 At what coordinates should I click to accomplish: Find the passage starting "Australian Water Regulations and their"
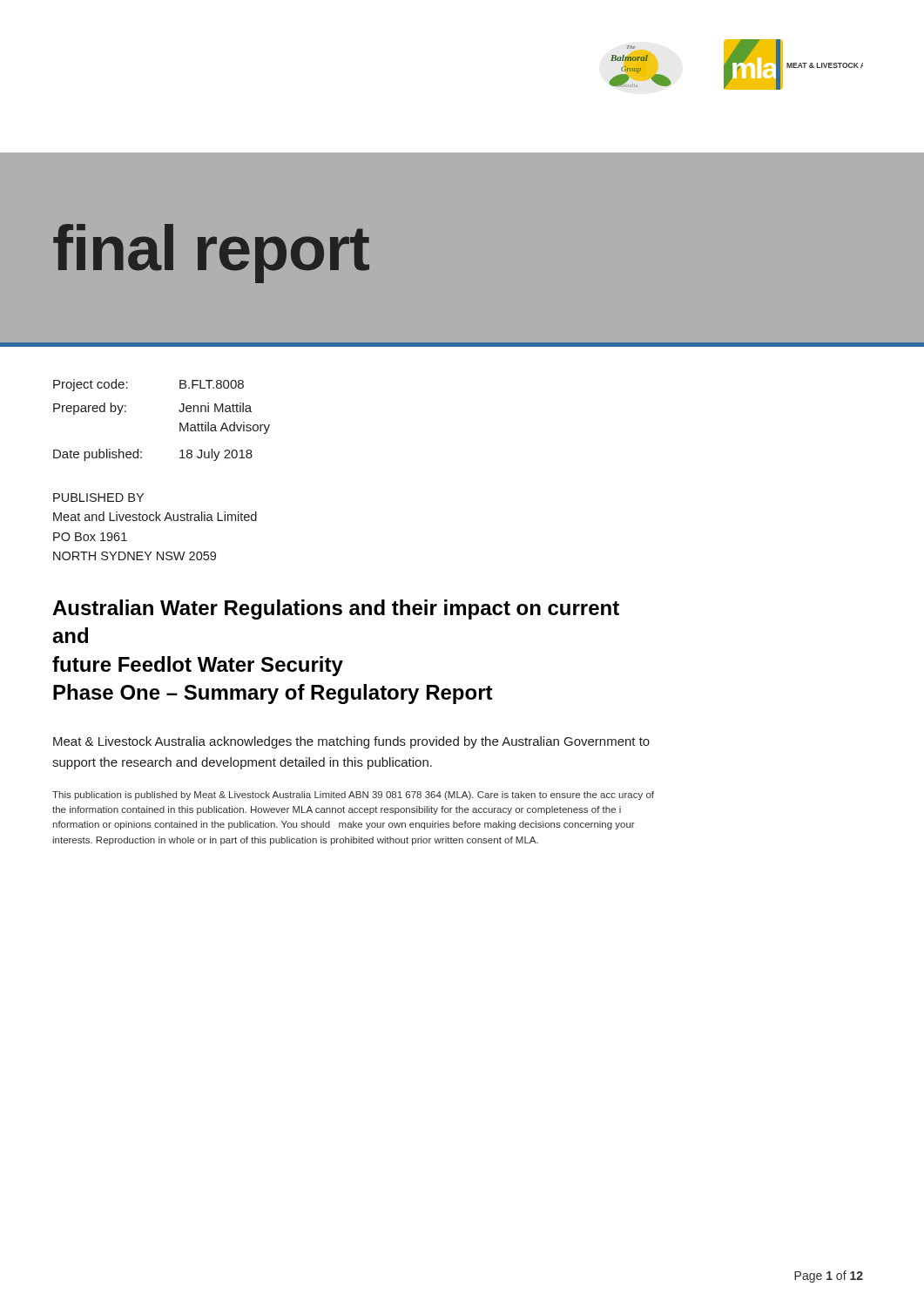(336, 650)
